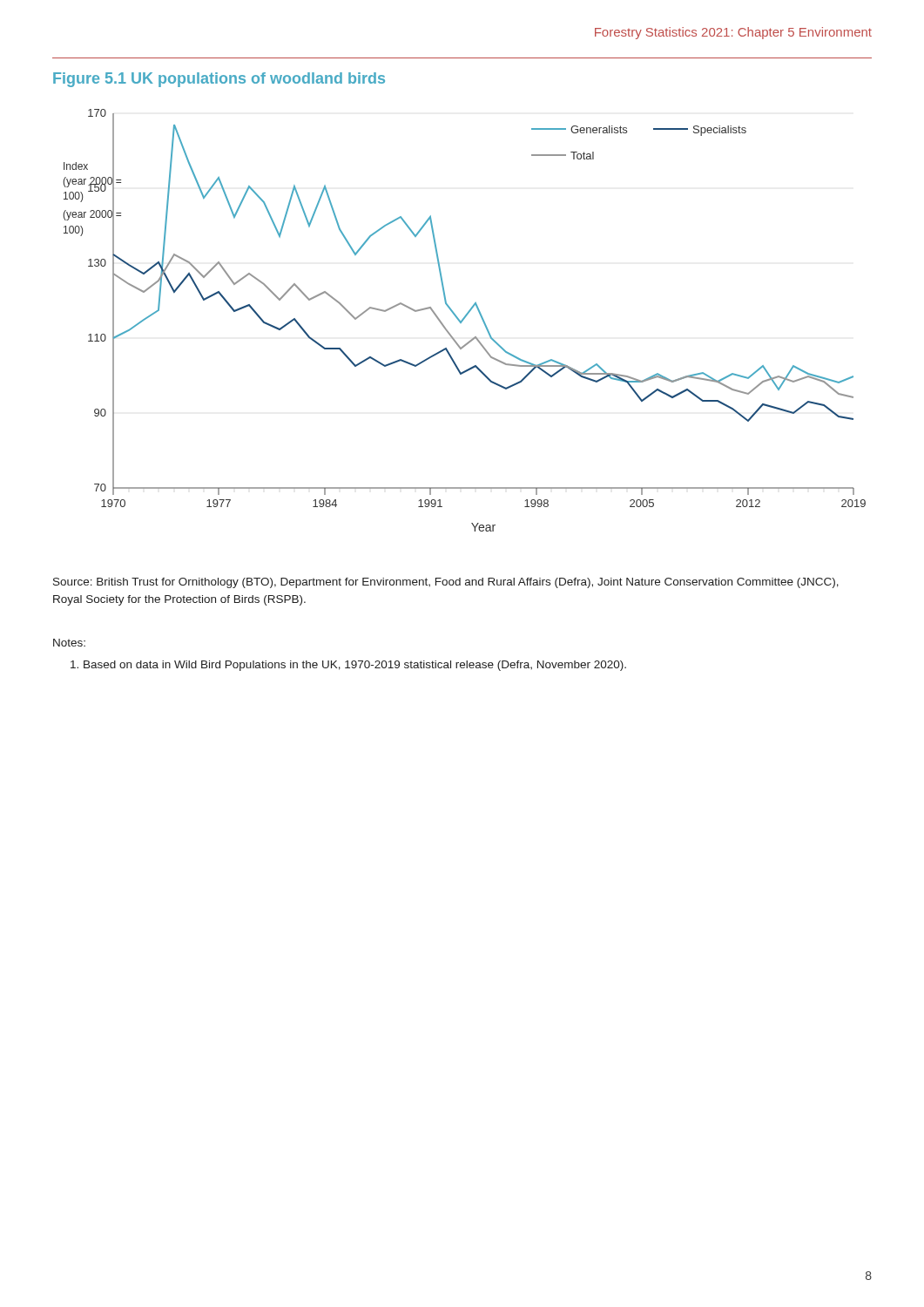The width and height of the screenshot is (924, 1307).
Task: Find the line chart
Action: point(462,331)
